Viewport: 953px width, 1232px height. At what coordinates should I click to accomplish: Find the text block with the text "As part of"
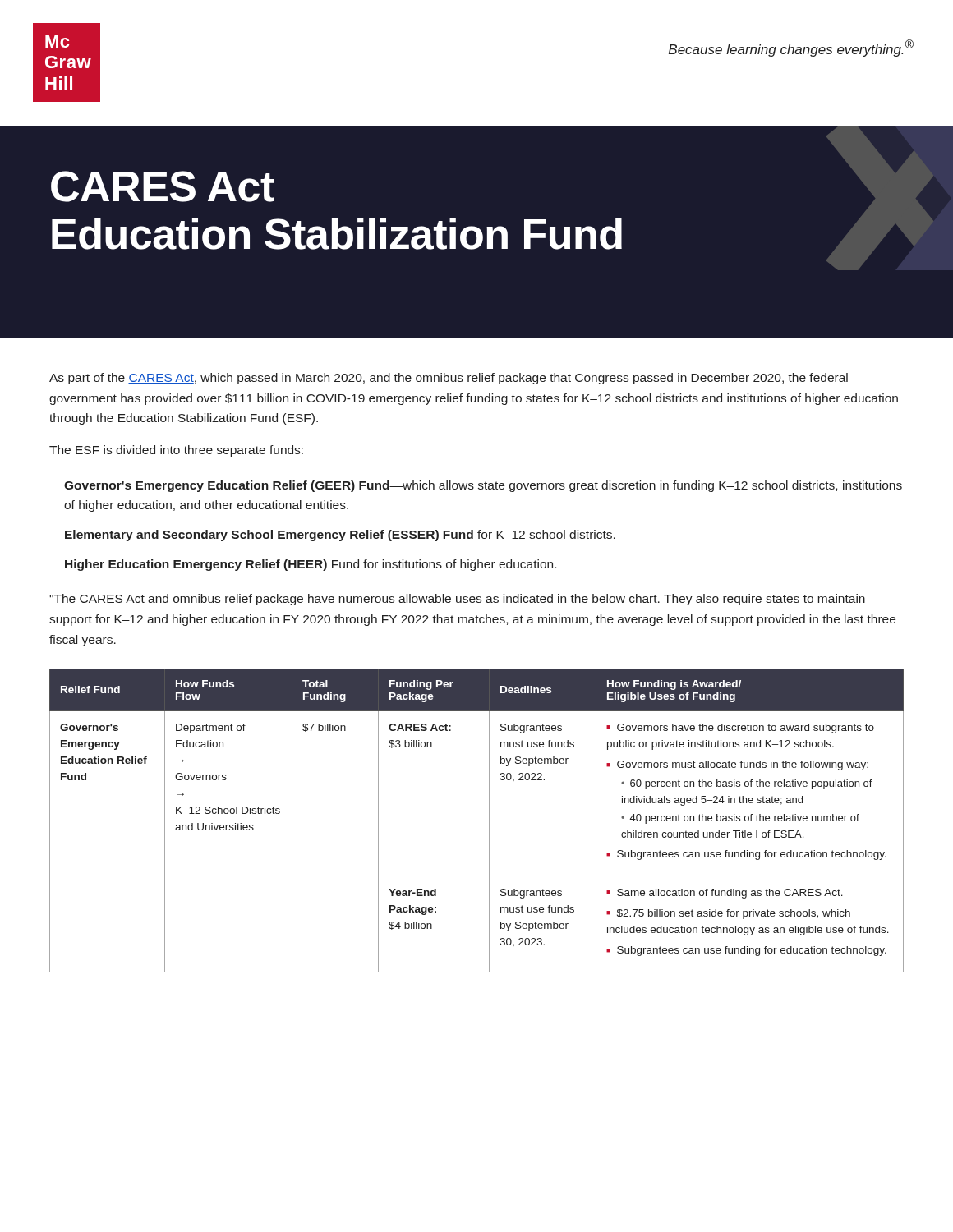(x=474, y=398)
